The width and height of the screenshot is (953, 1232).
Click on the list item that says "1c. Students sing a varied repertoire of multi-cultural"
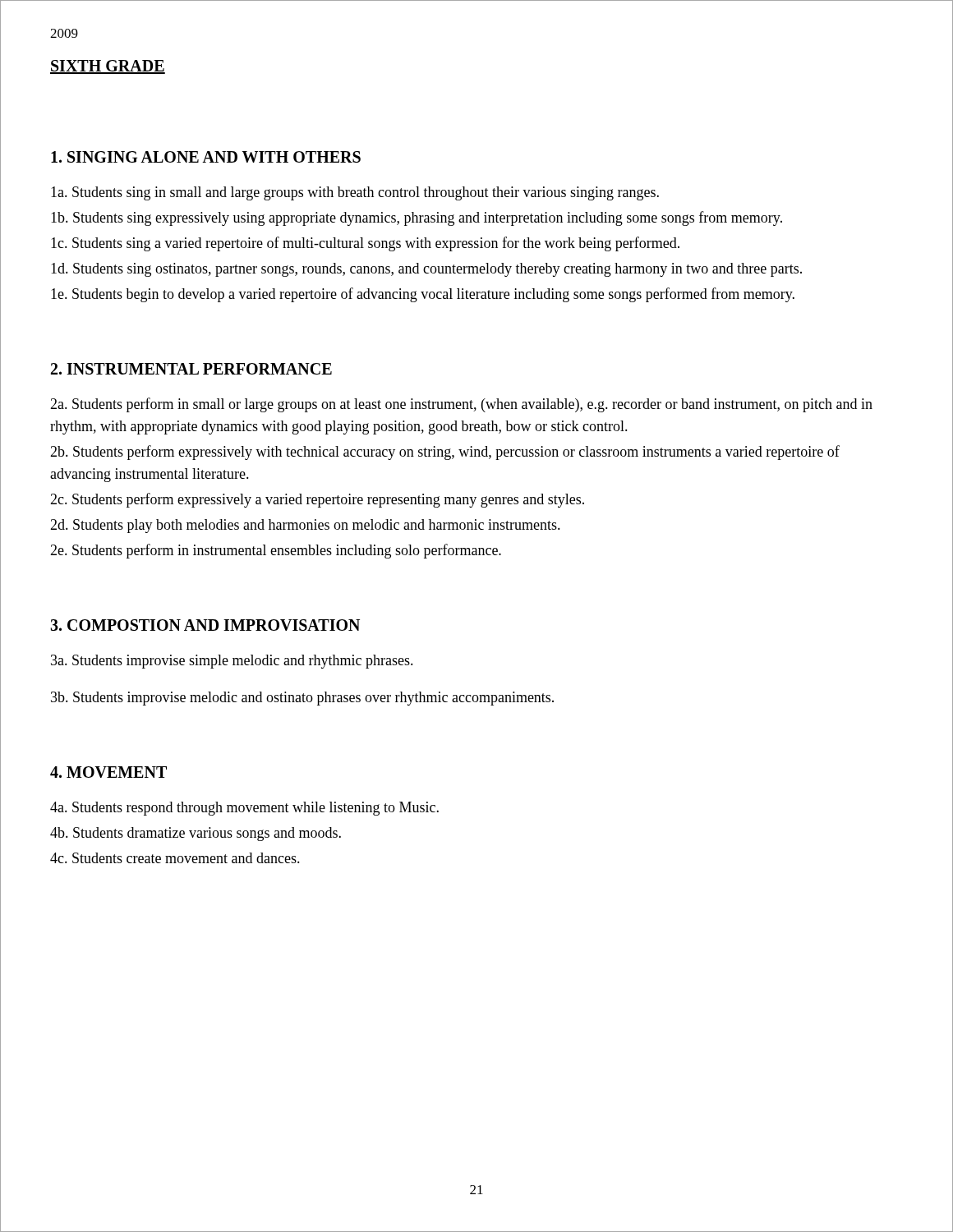click(x=365, y=243)
